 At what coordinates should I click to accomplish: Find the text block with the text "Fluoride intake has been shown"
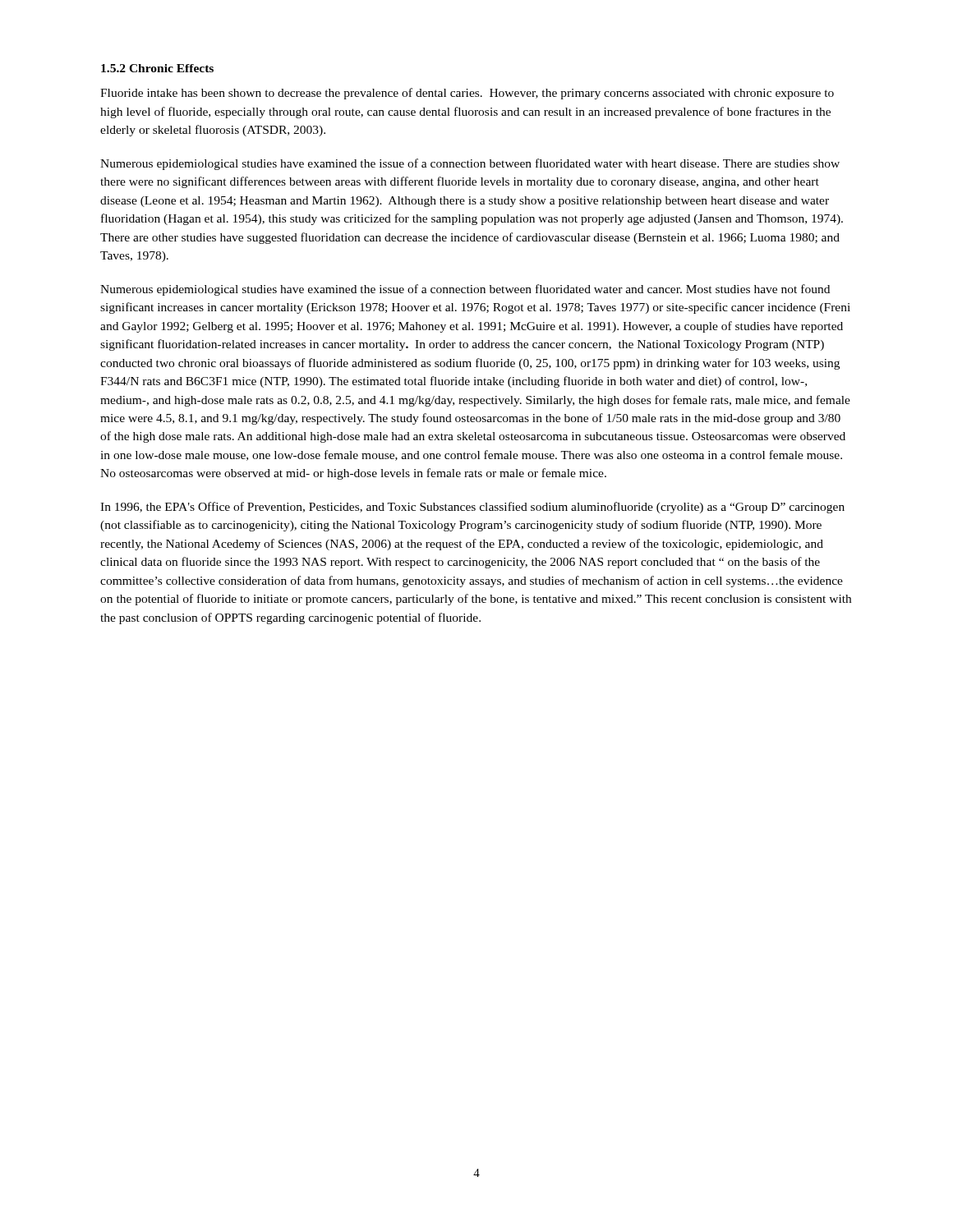pos(467,111)
